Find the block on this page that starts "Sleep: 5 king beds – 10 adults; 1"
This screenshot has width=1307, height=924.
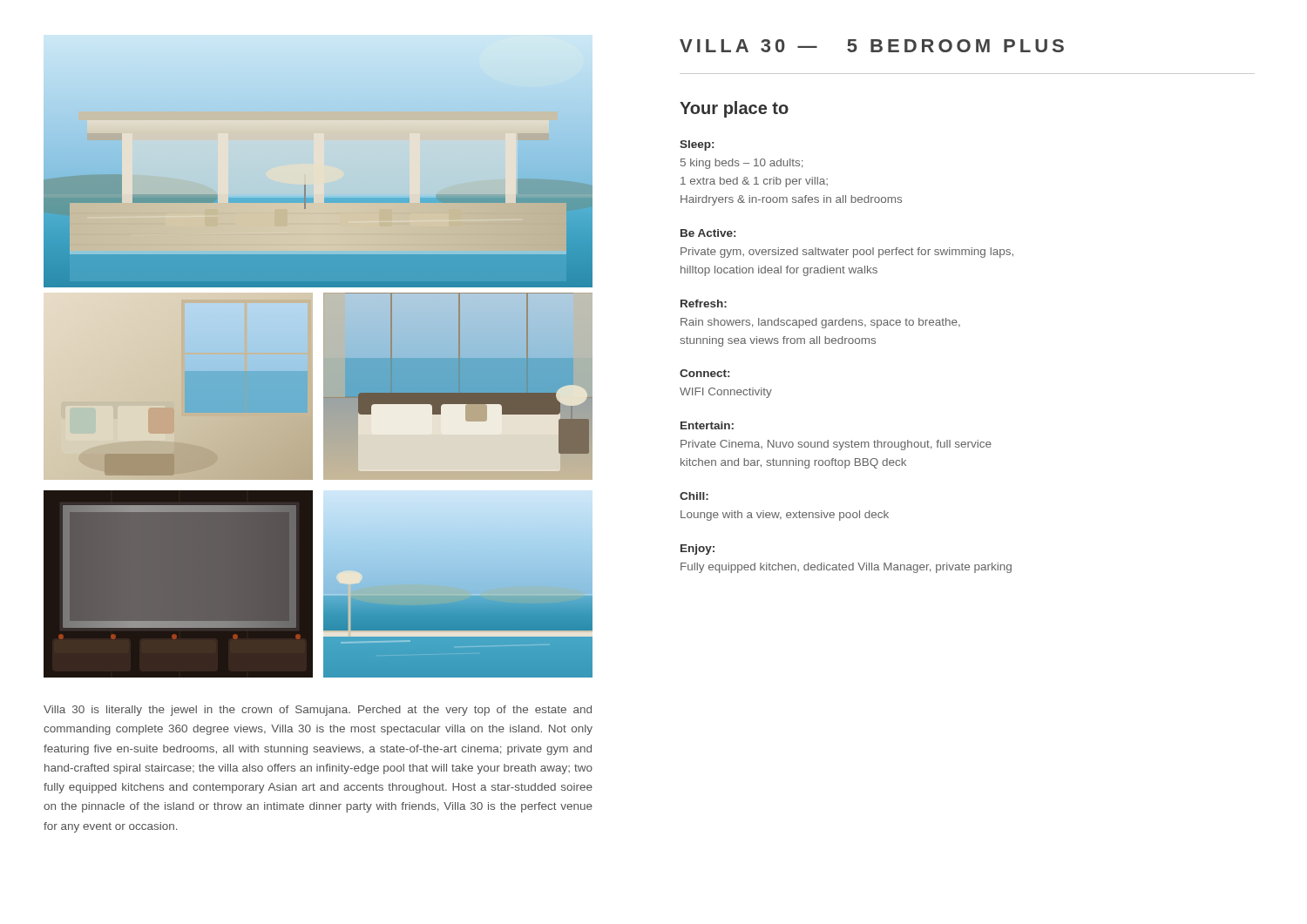[x=697, y=145]
